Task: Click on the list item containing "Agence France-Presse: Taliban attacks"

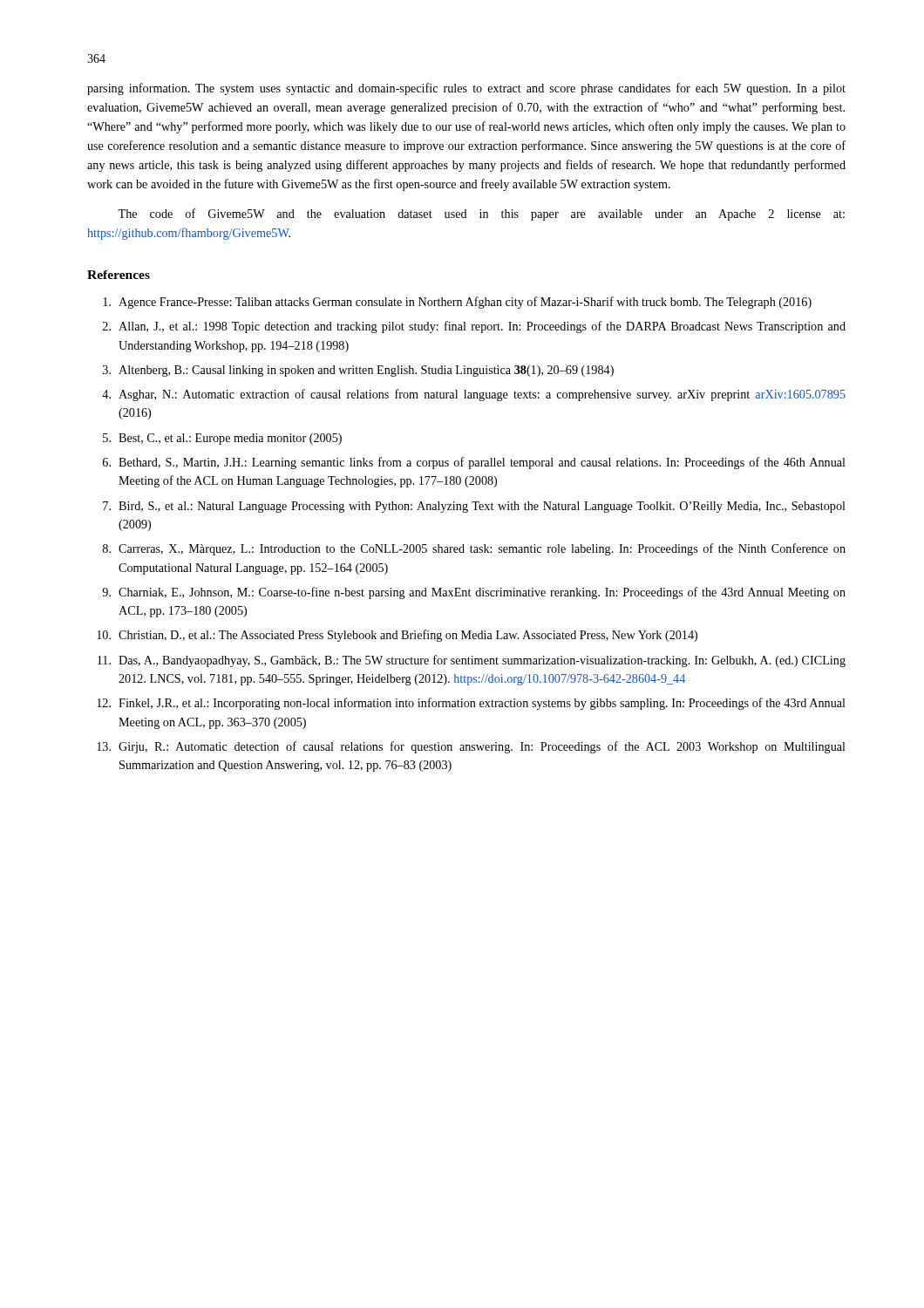Action: pos(466,302)
